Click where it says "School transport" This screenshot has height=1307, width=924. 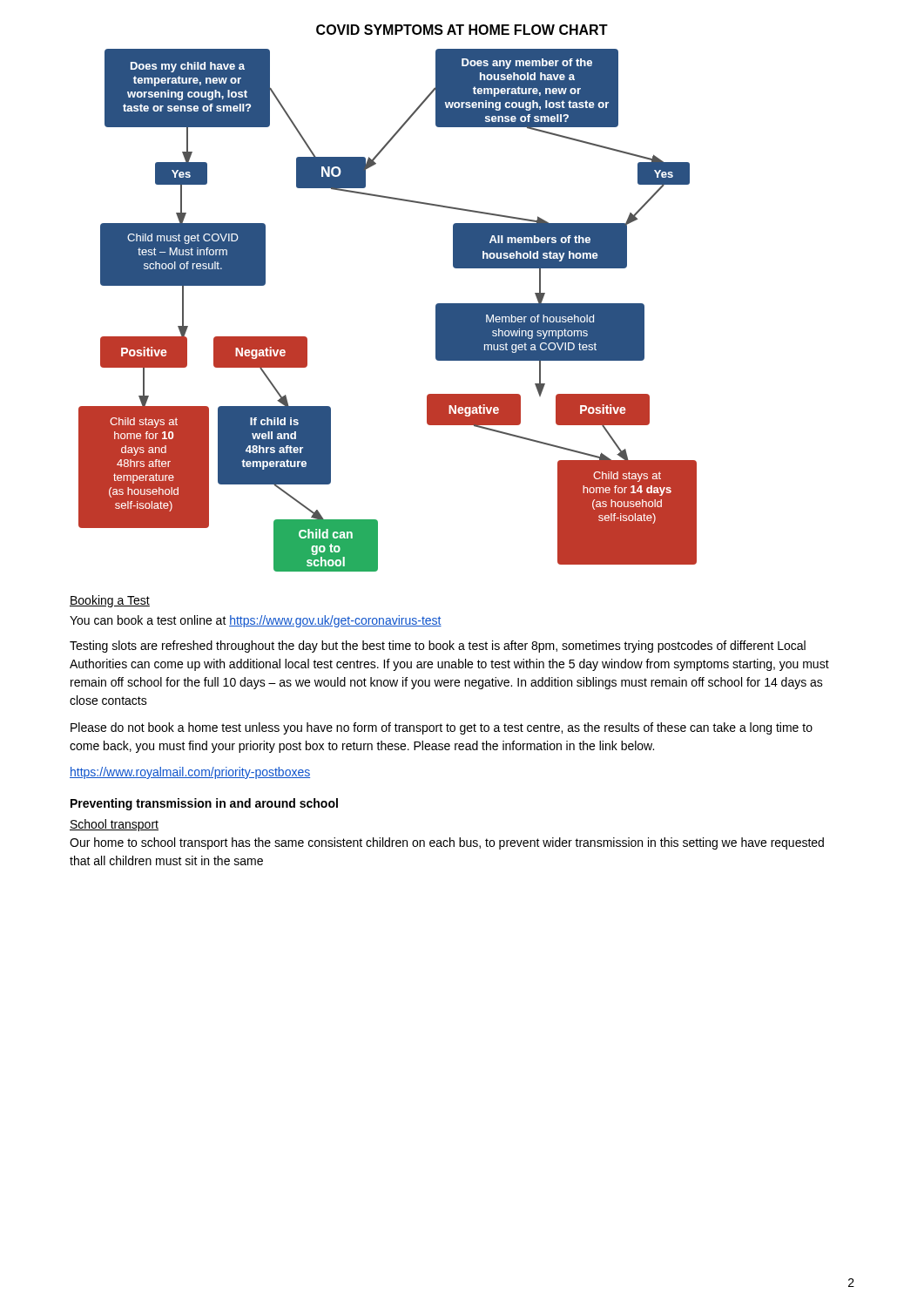tap(114, 824)
